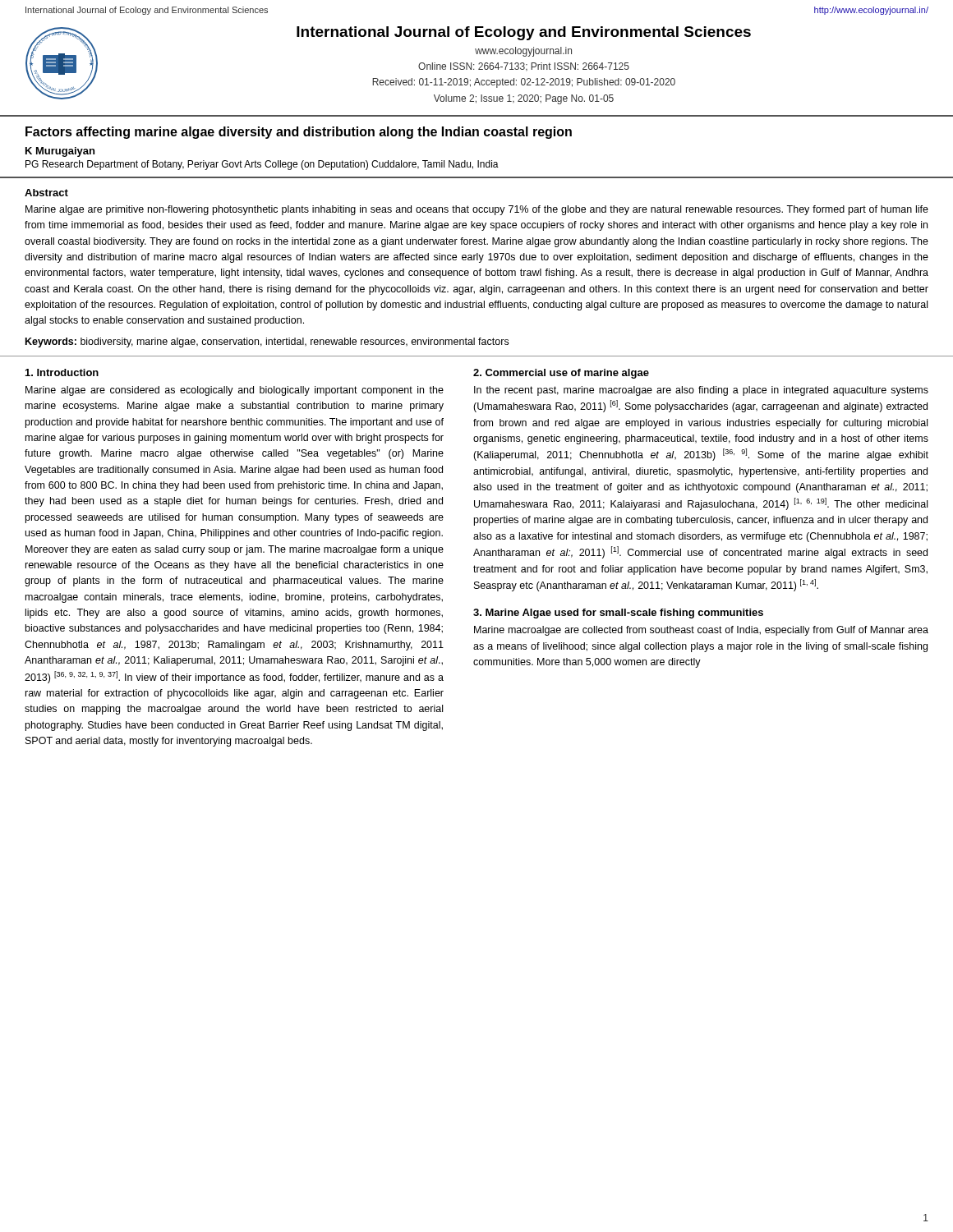Click on the text block containing "Marine macroalgae are collected from southeast coast of"
The height and width of the screenshot is (1232, 953).
[701, 646]
